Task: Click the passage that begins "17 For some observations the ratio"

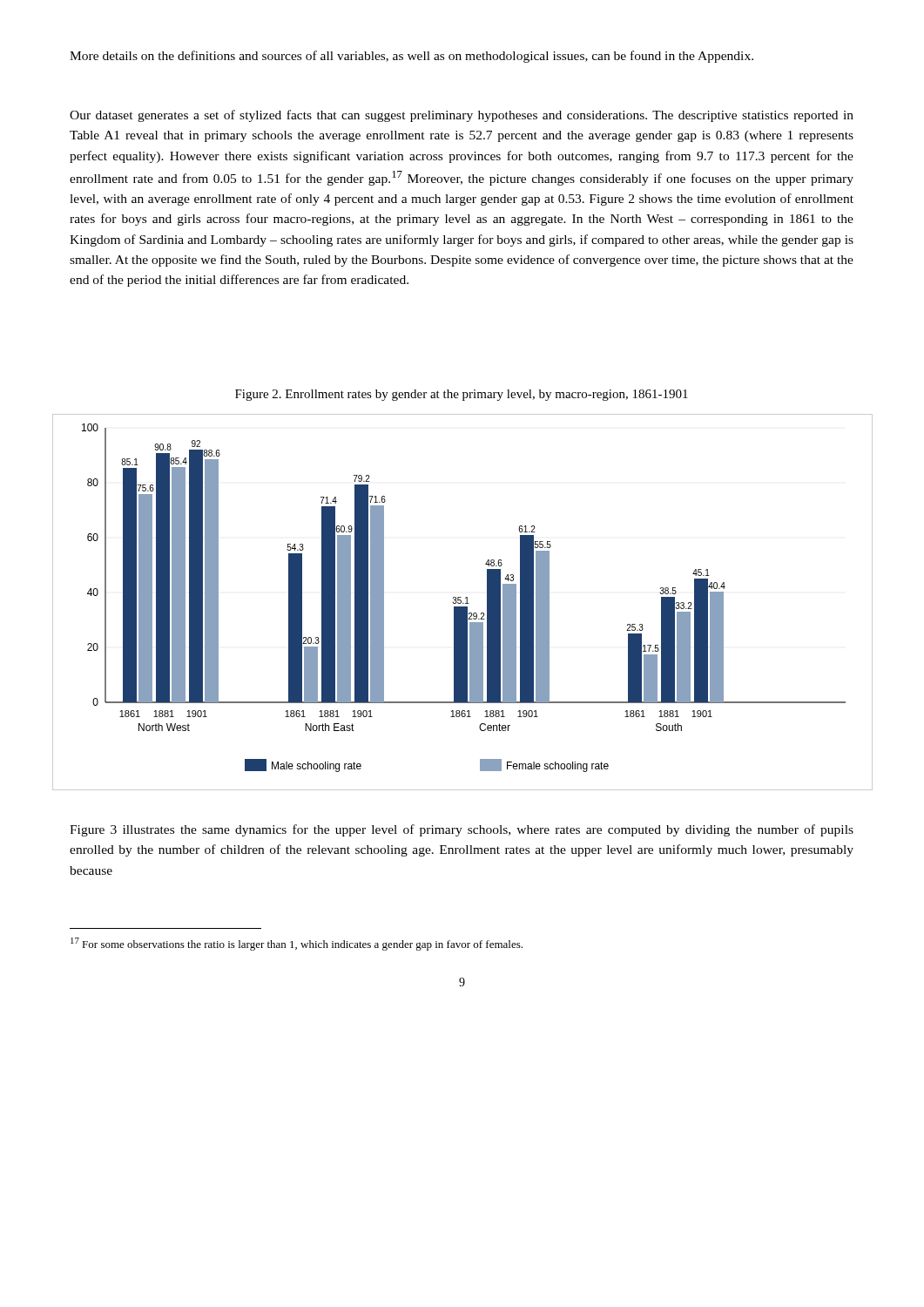Action: pos(297,943)
